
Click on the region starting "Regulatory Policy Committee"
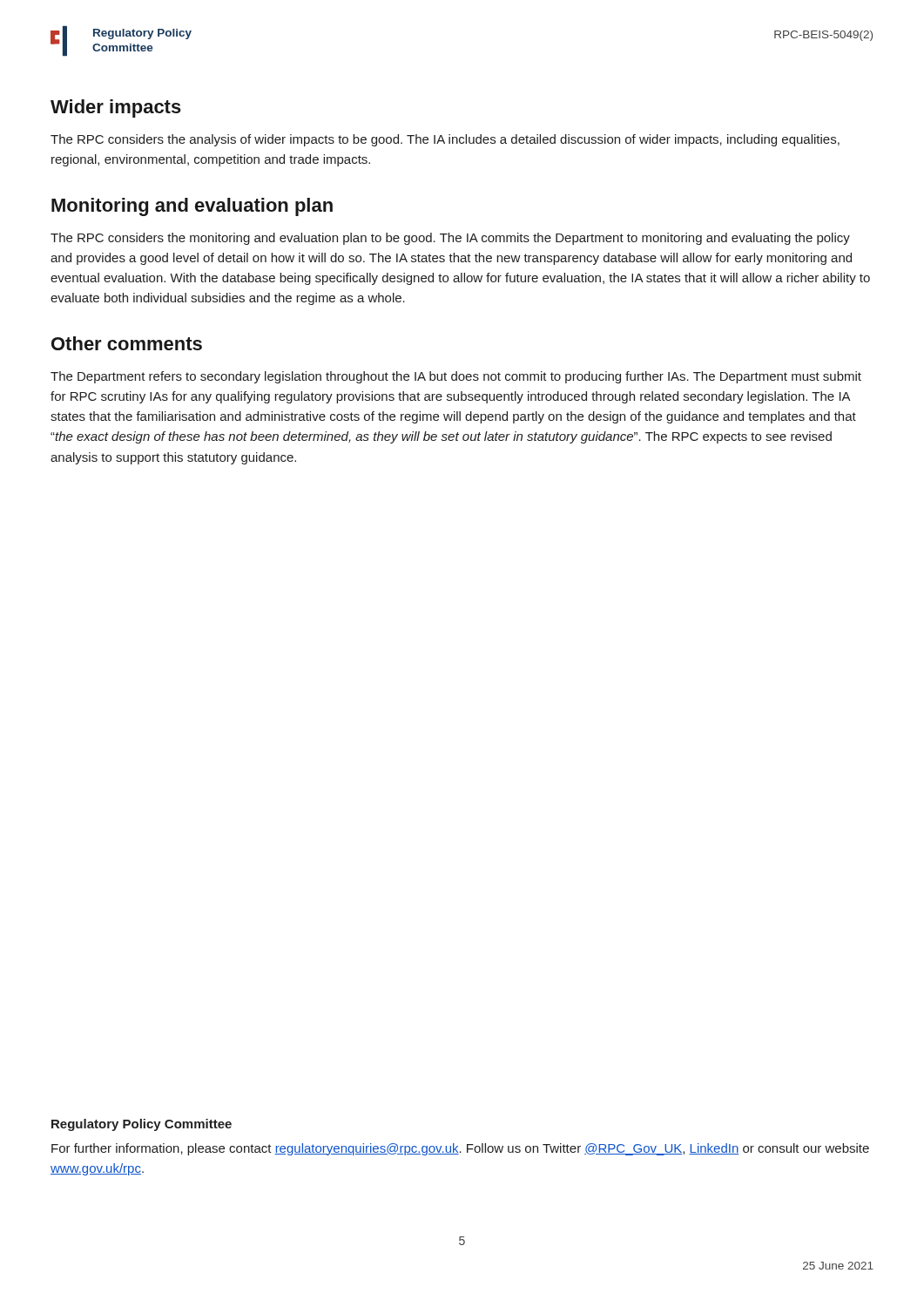(x=141, y=1123)
